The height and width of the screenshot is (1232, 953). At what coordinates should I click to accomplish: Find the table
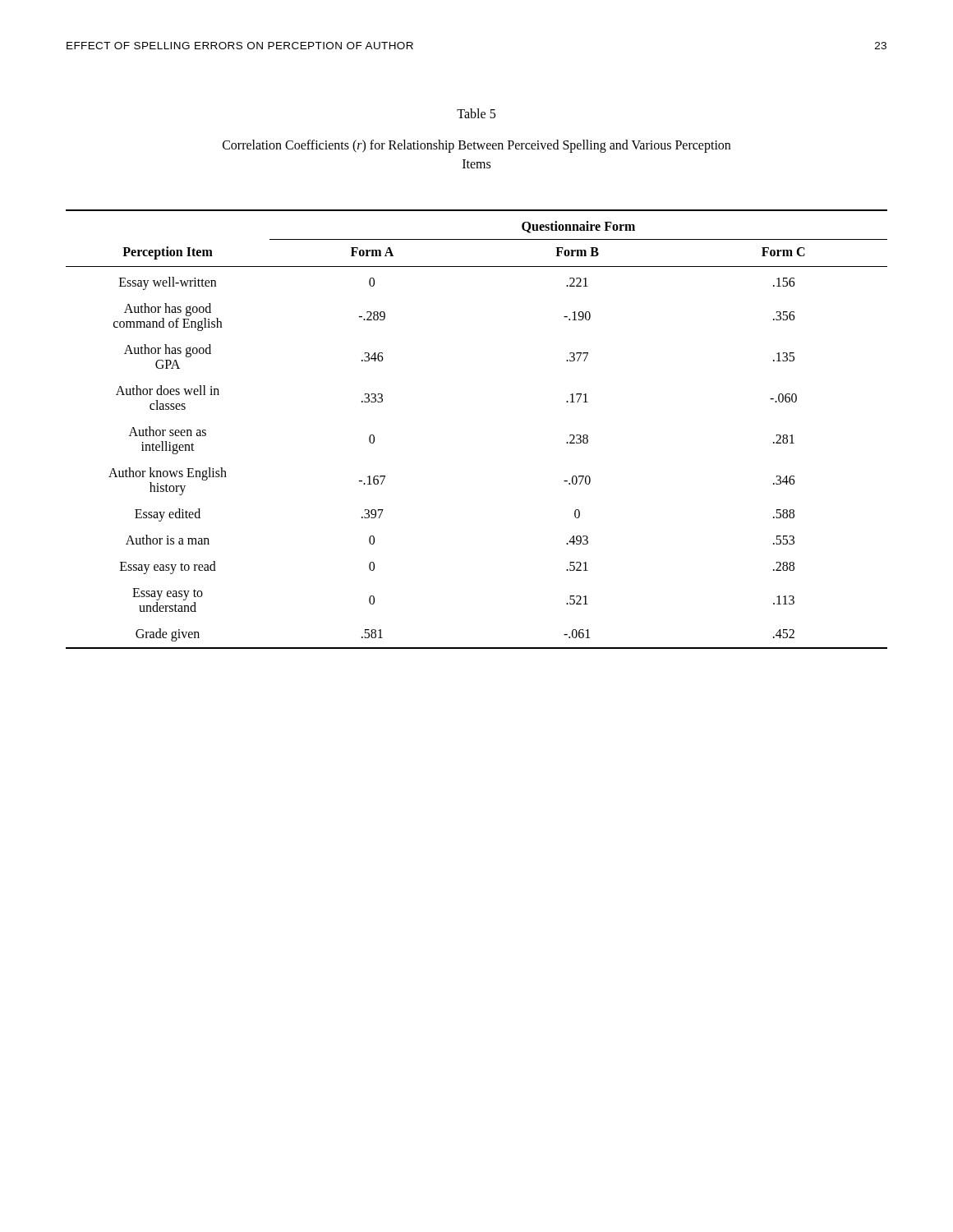coord(476,429)
